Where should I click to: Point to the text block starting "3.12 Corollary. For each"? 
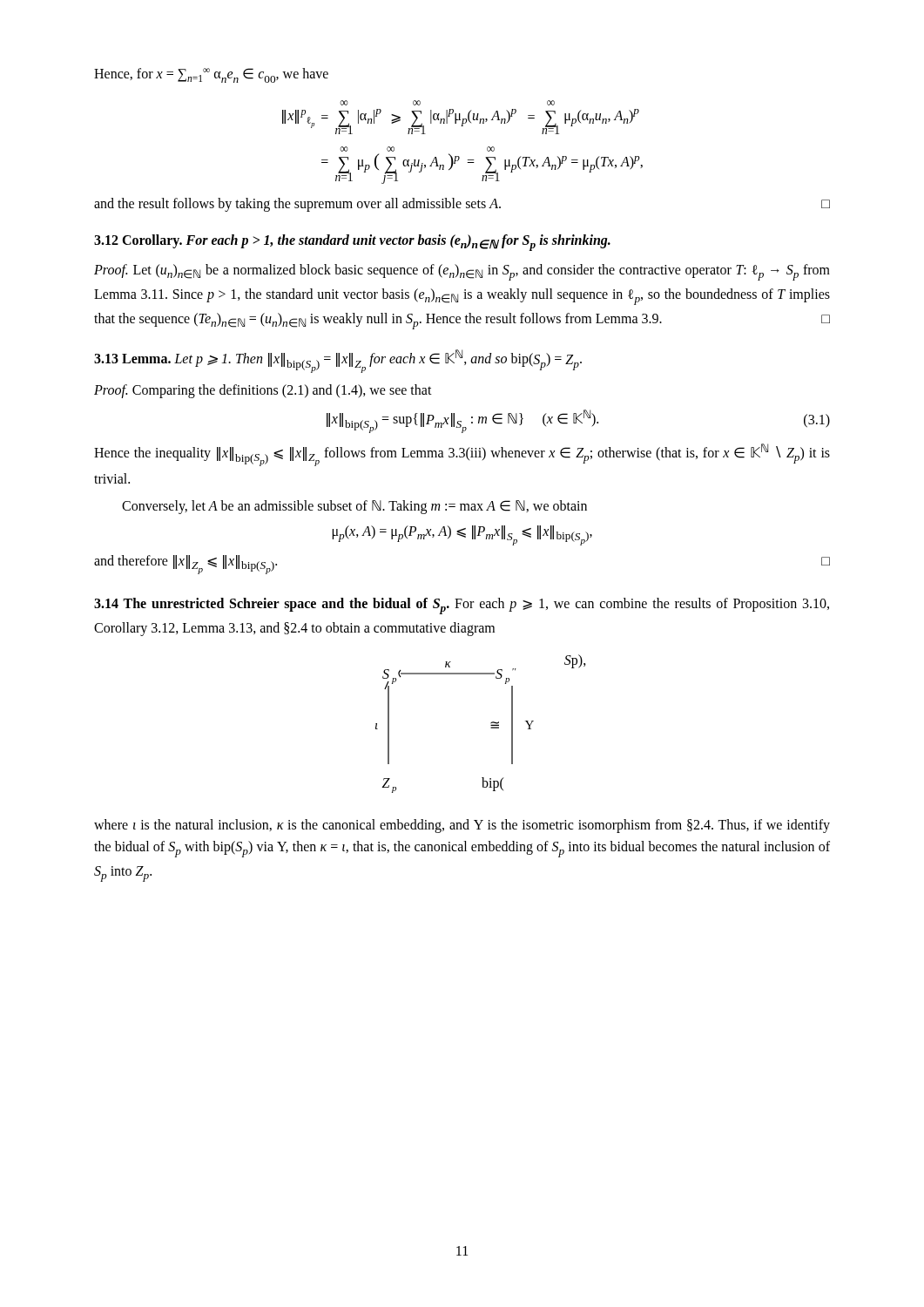tap(353, 242)
